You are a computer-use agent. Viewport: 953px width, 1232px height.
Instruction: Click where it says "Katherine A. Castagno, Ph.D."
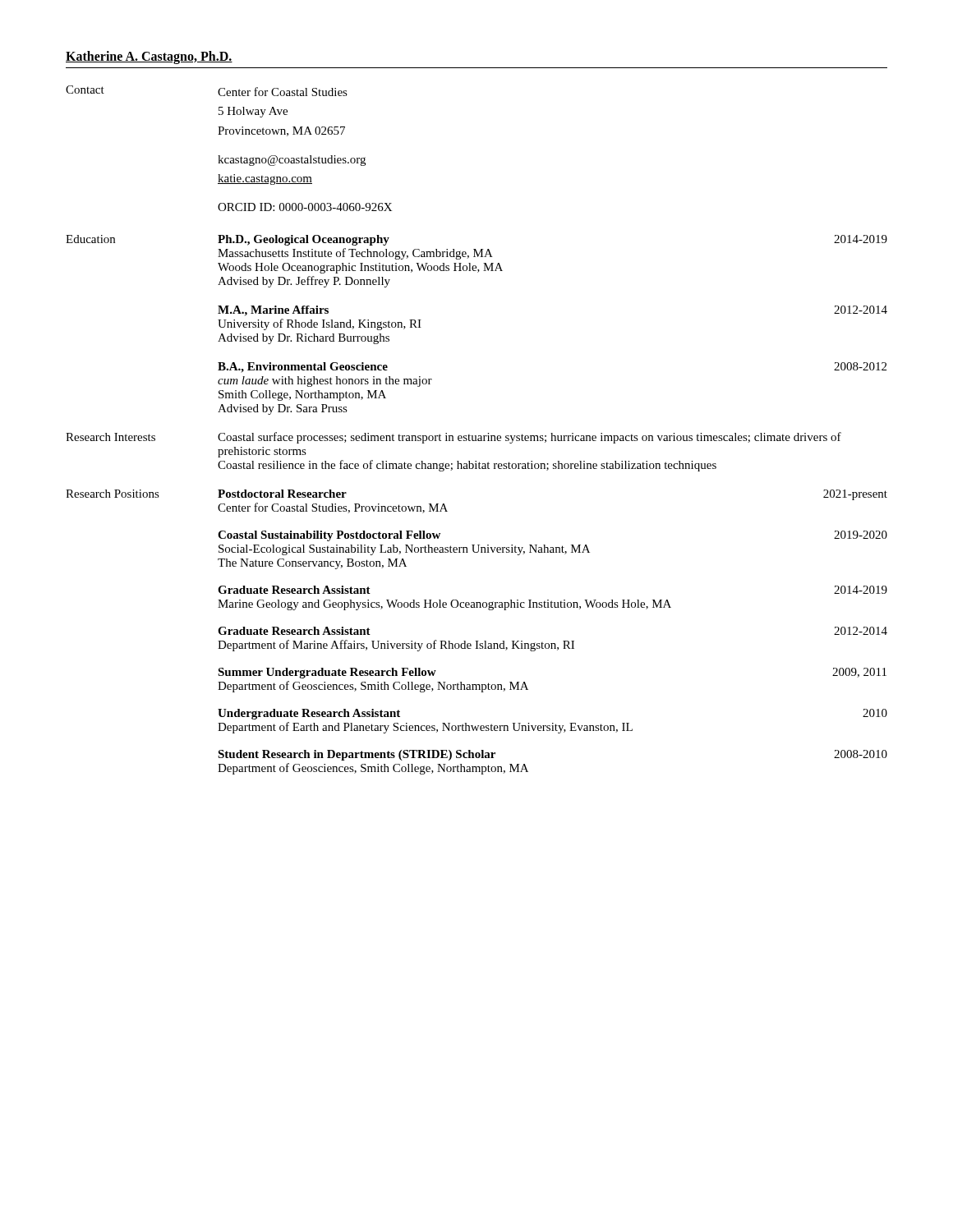(476, 59)
